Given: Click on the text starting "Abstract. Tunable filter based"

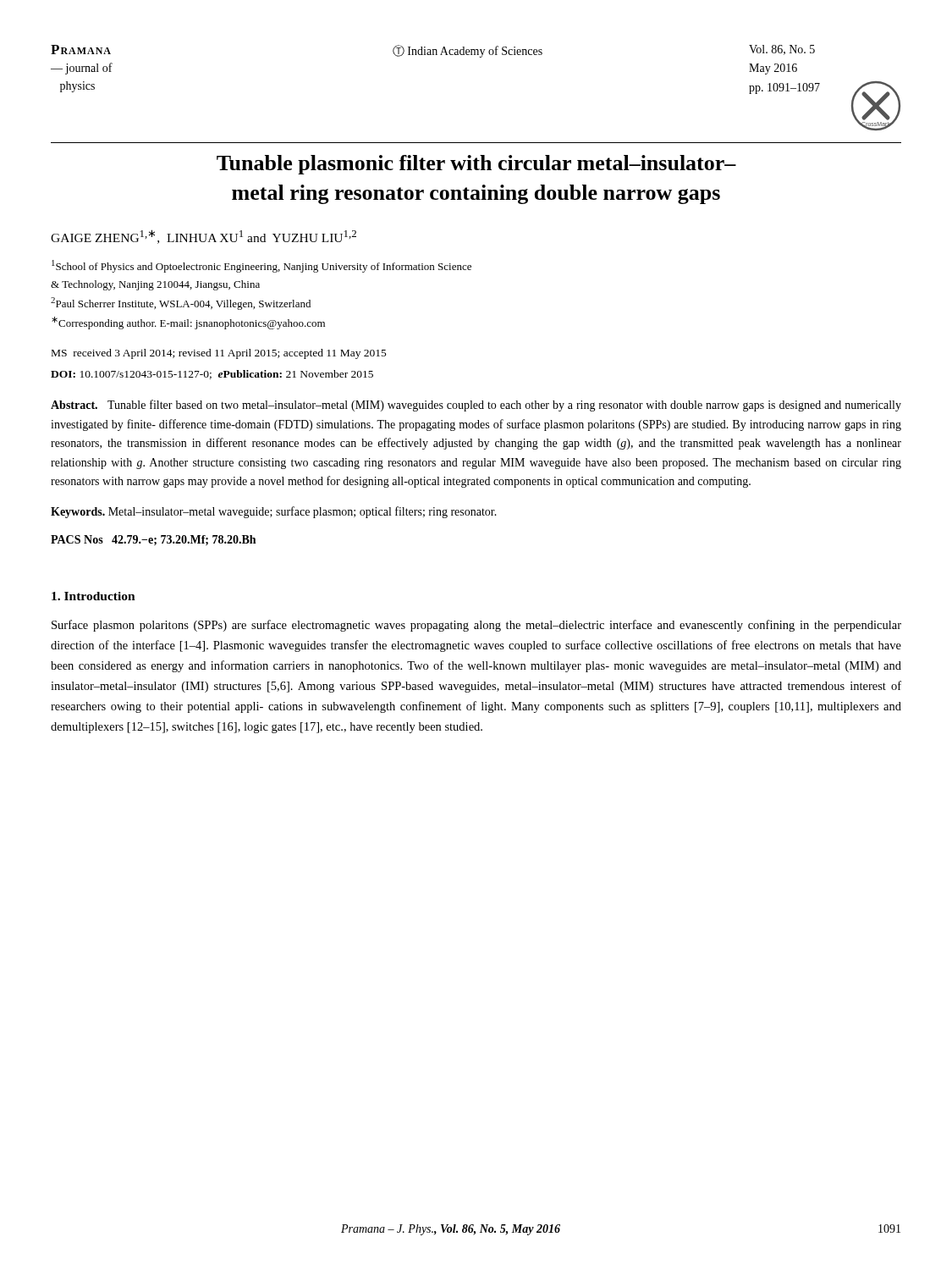Looking at the screenshot, I should tap(476, 444).
